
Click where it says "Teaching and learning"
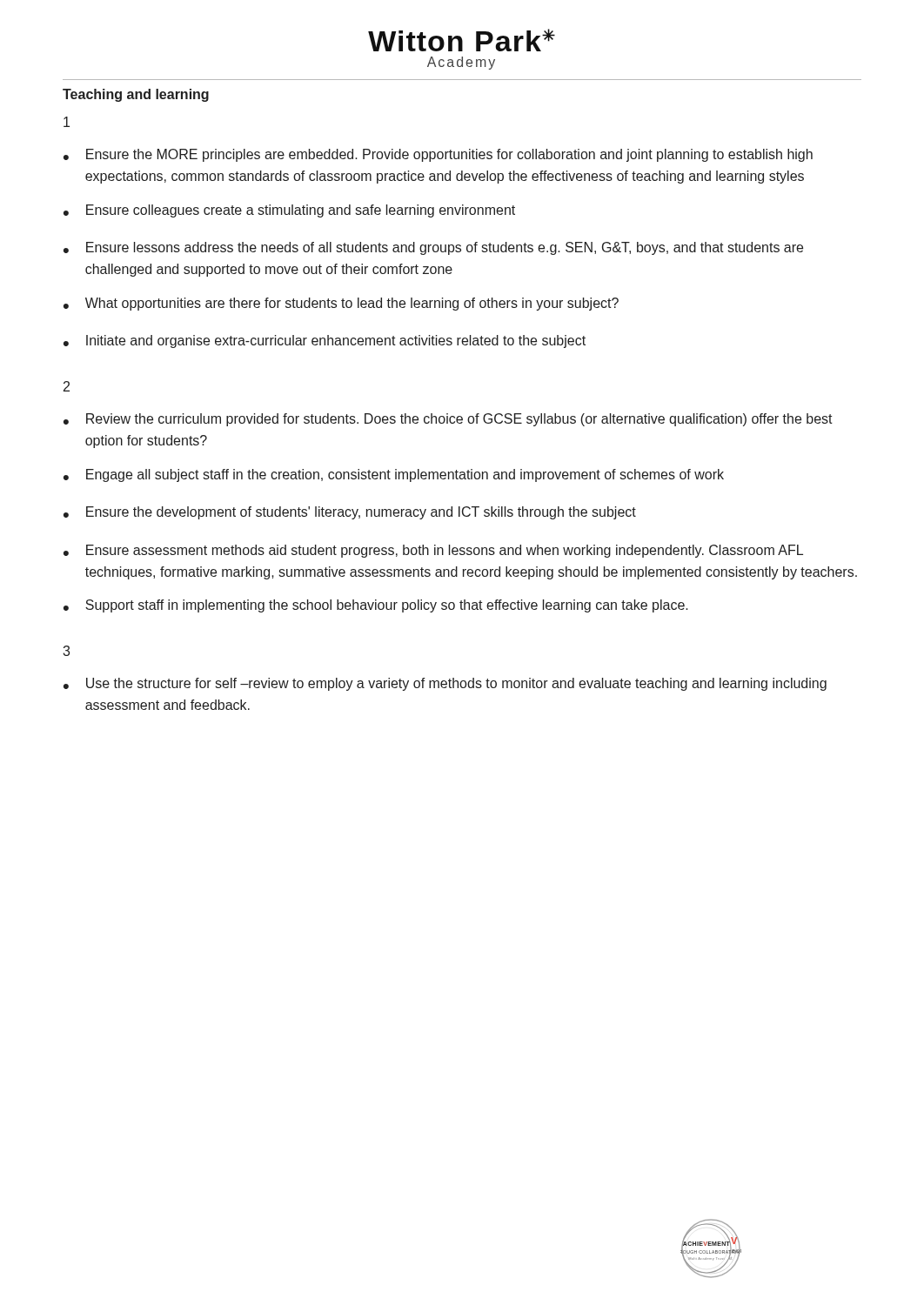136,94
